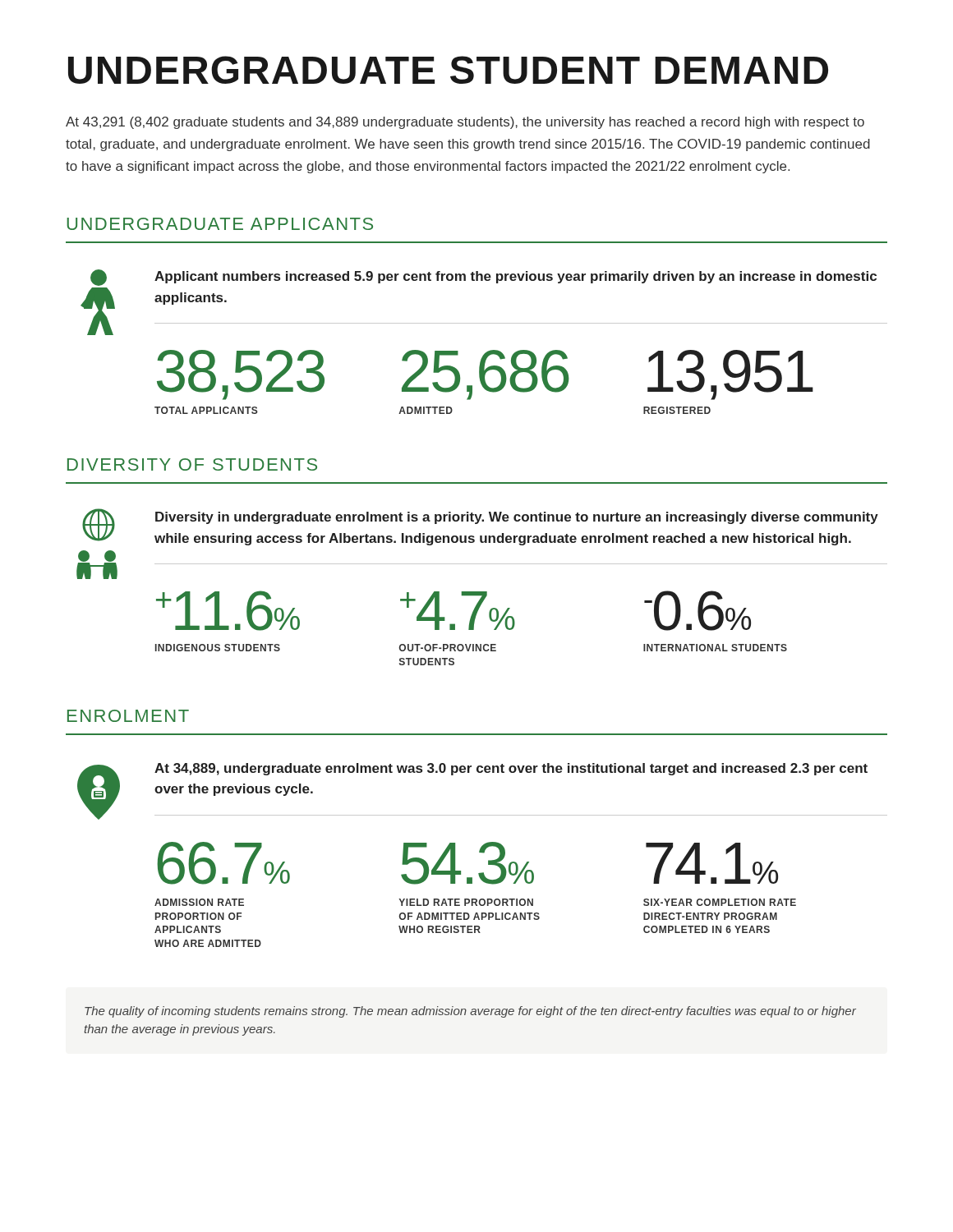
Task: Select the text block containing "7% ADMISSION RATEPROPORTION OF"
Action: click(x=228, y=892)
